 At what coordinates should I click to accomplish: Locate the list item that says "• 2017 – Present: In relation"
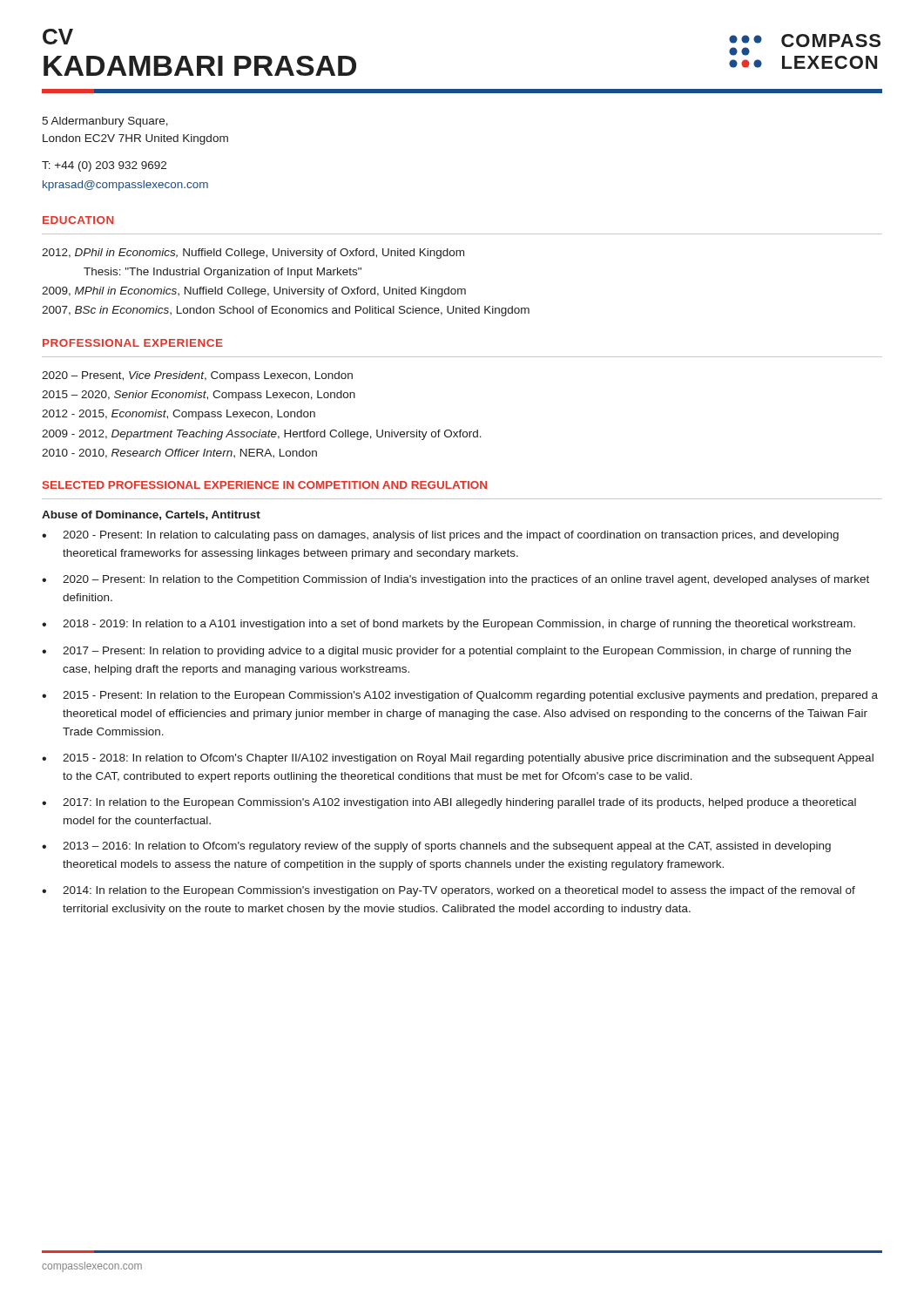[x=462, y=660]
